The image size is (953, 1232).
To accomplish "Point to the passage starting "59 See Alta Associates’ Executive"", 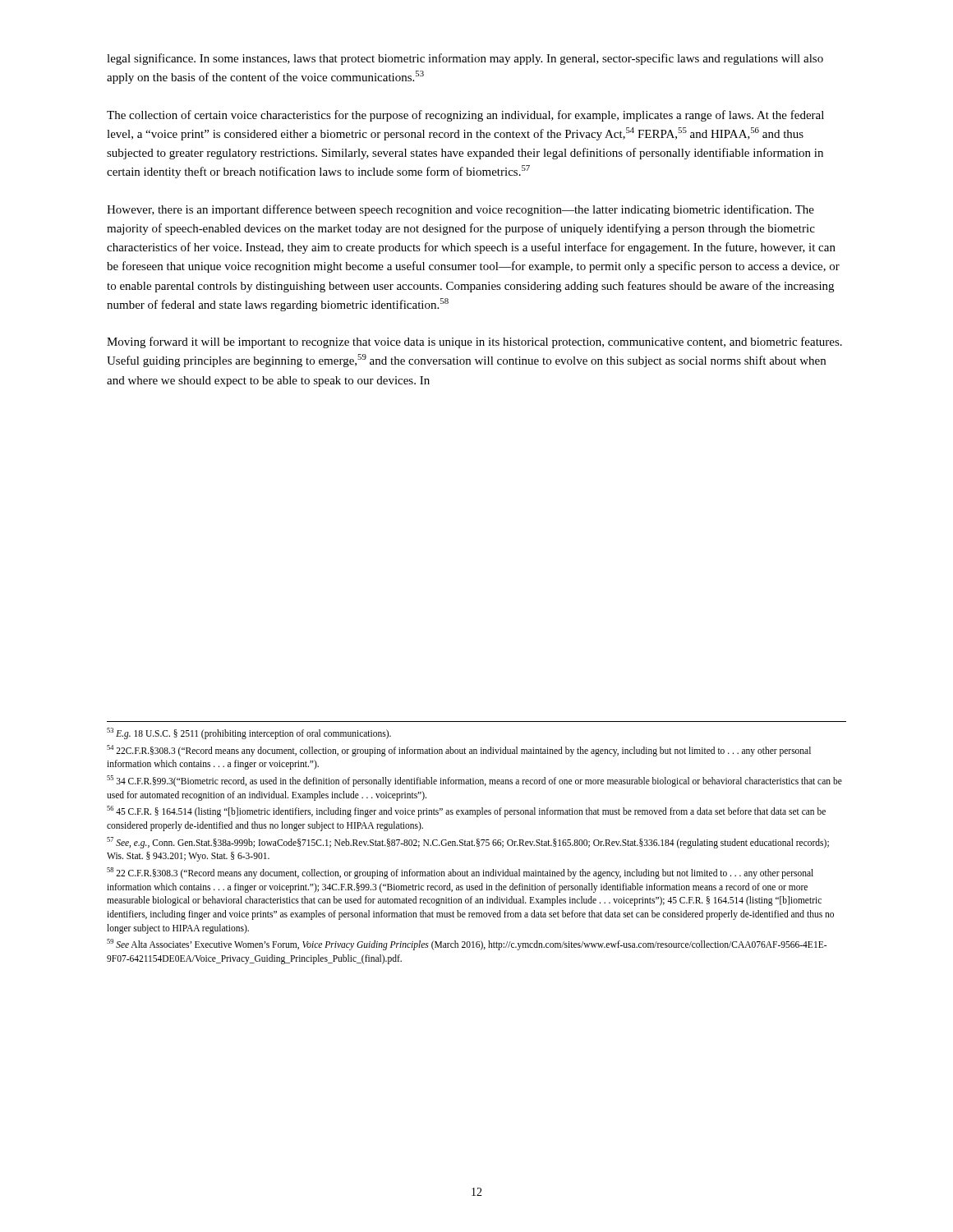I will 467,951.
